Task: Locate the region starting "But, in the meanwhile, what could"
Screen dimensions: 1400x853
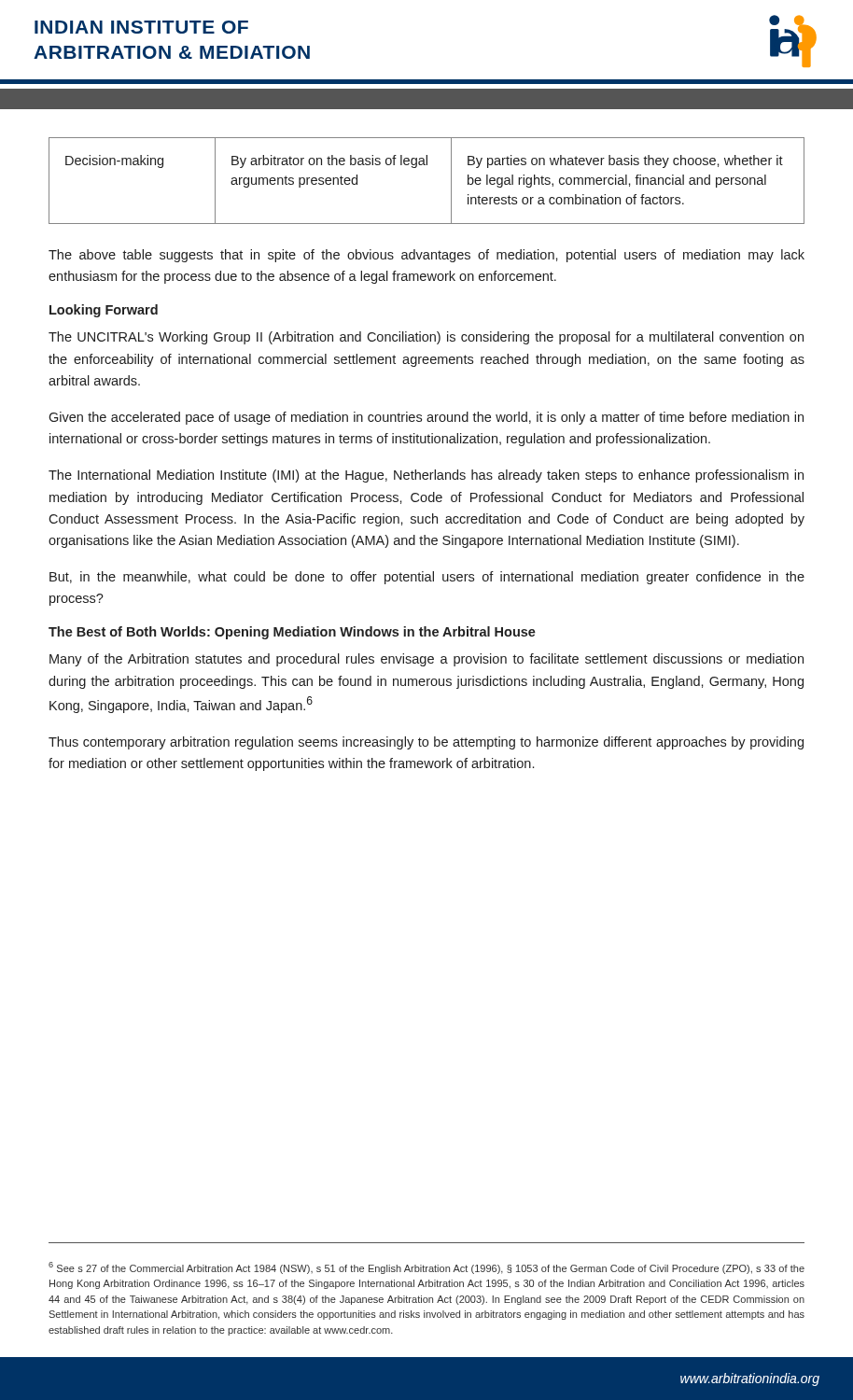Action: (426, 588)
